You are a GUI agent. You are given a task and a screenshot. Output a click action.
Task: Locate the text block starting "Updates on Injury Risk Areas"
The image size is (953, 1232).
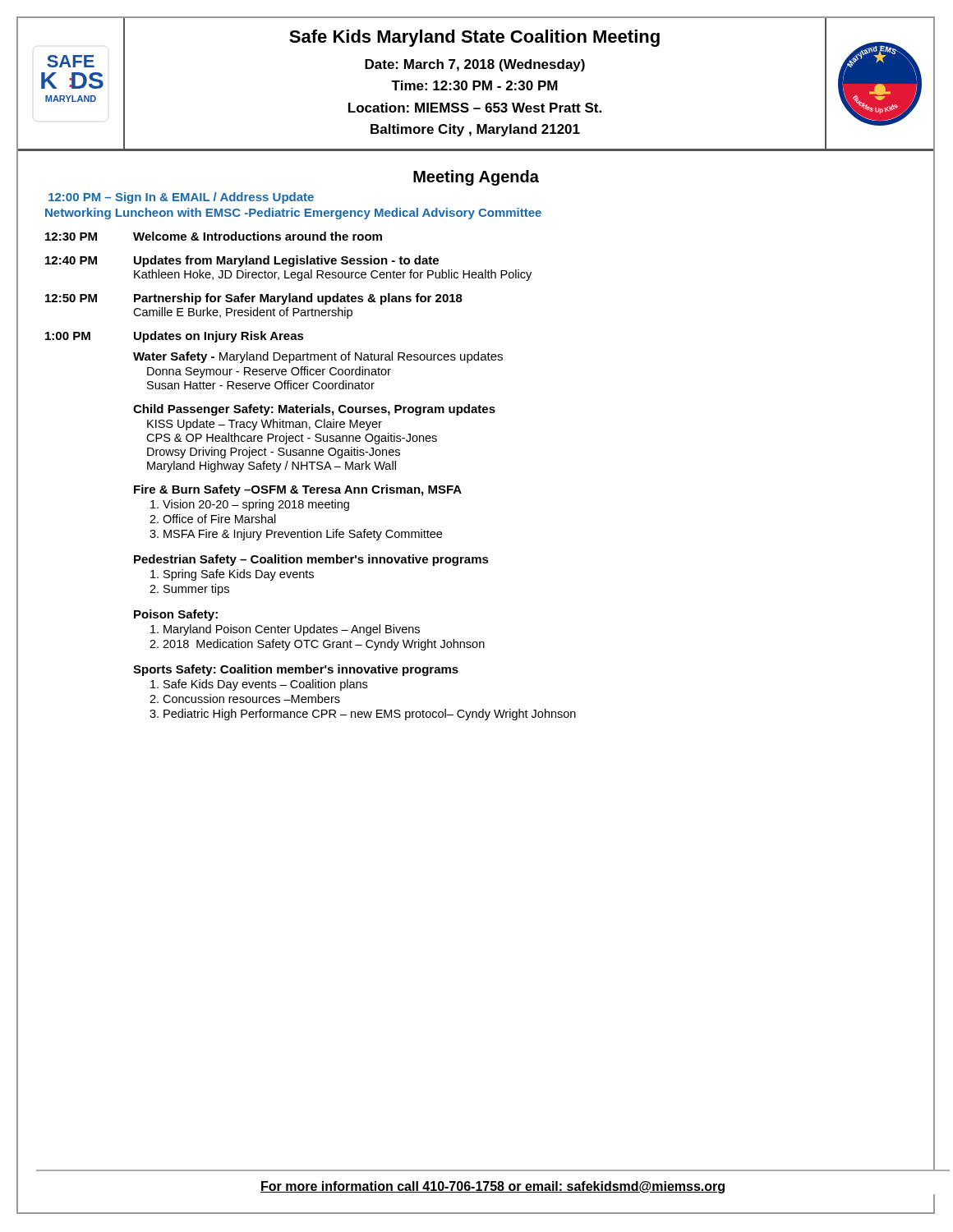(x=218, y=336)
